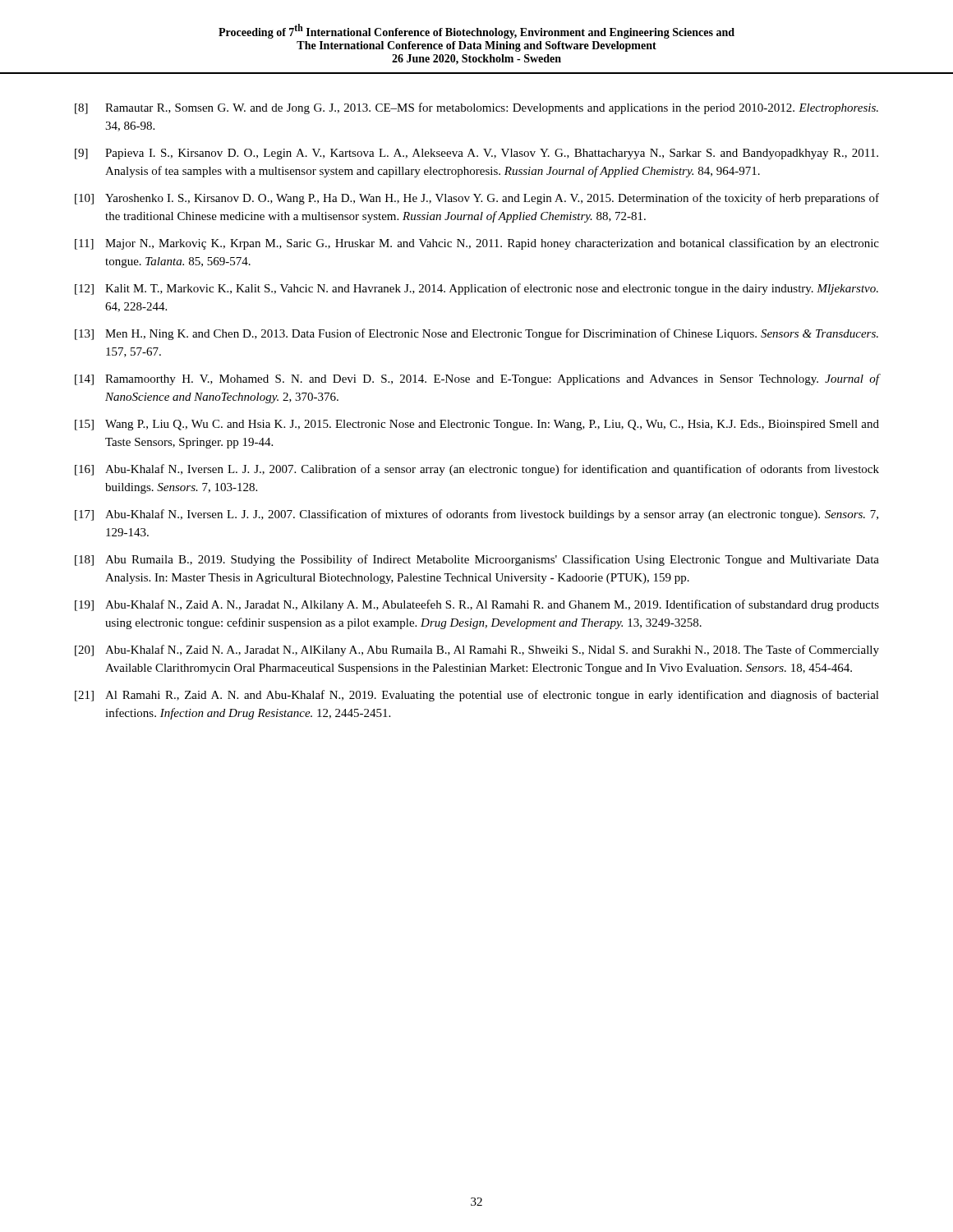Find the list item that reads "[17] Abu-Khalaf N., Iversen L."
Screen dimensions: 1232x953
pos(476,523)
